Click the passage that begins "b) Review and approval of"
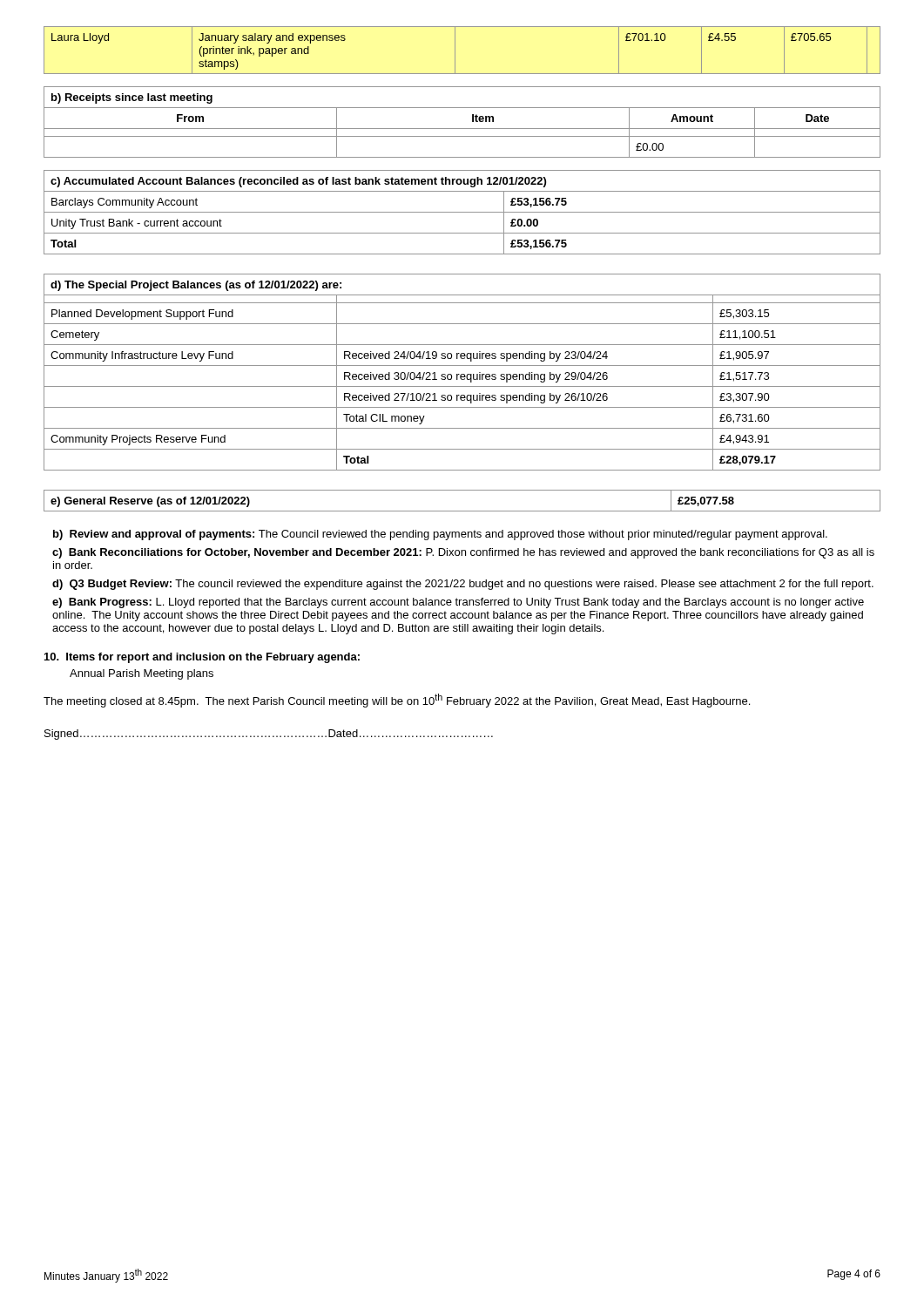Screen dimensions: 1307x924 point(440,534)
